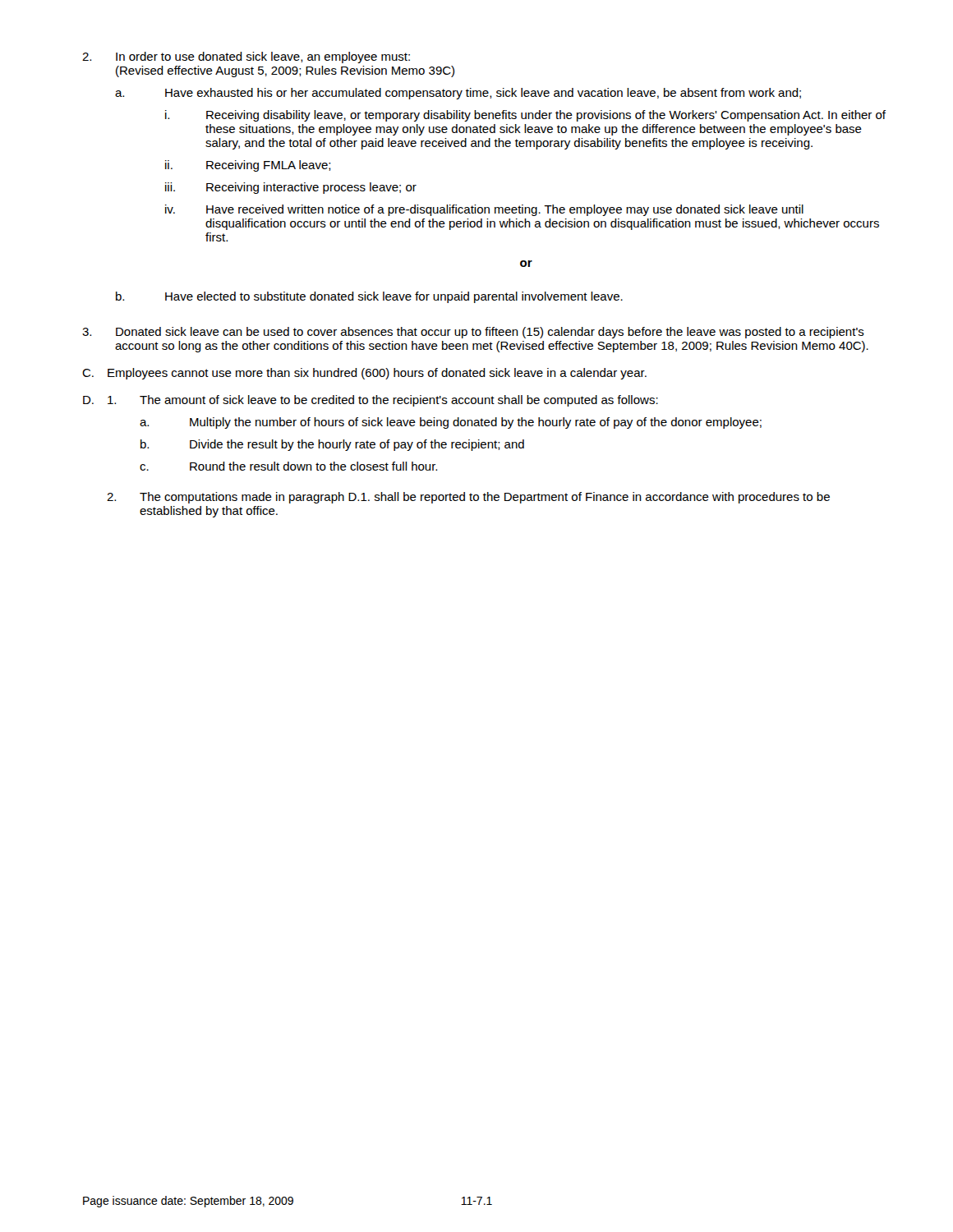Navigate to the region starting "3. Donated sick leave can be used"

[x=485, y=338]
